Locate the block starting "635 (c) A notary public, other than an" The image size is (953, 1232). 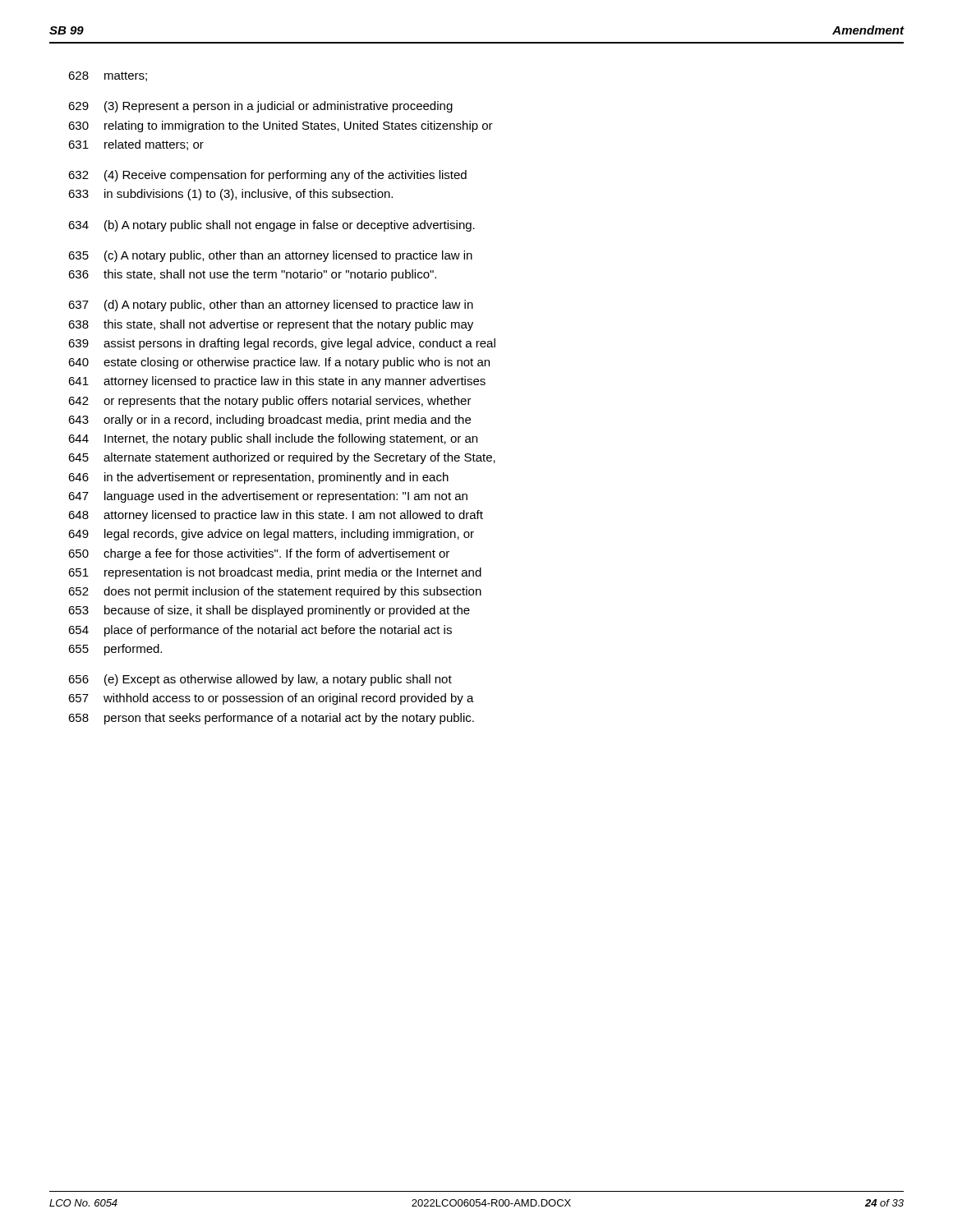[x=476, y=265]
